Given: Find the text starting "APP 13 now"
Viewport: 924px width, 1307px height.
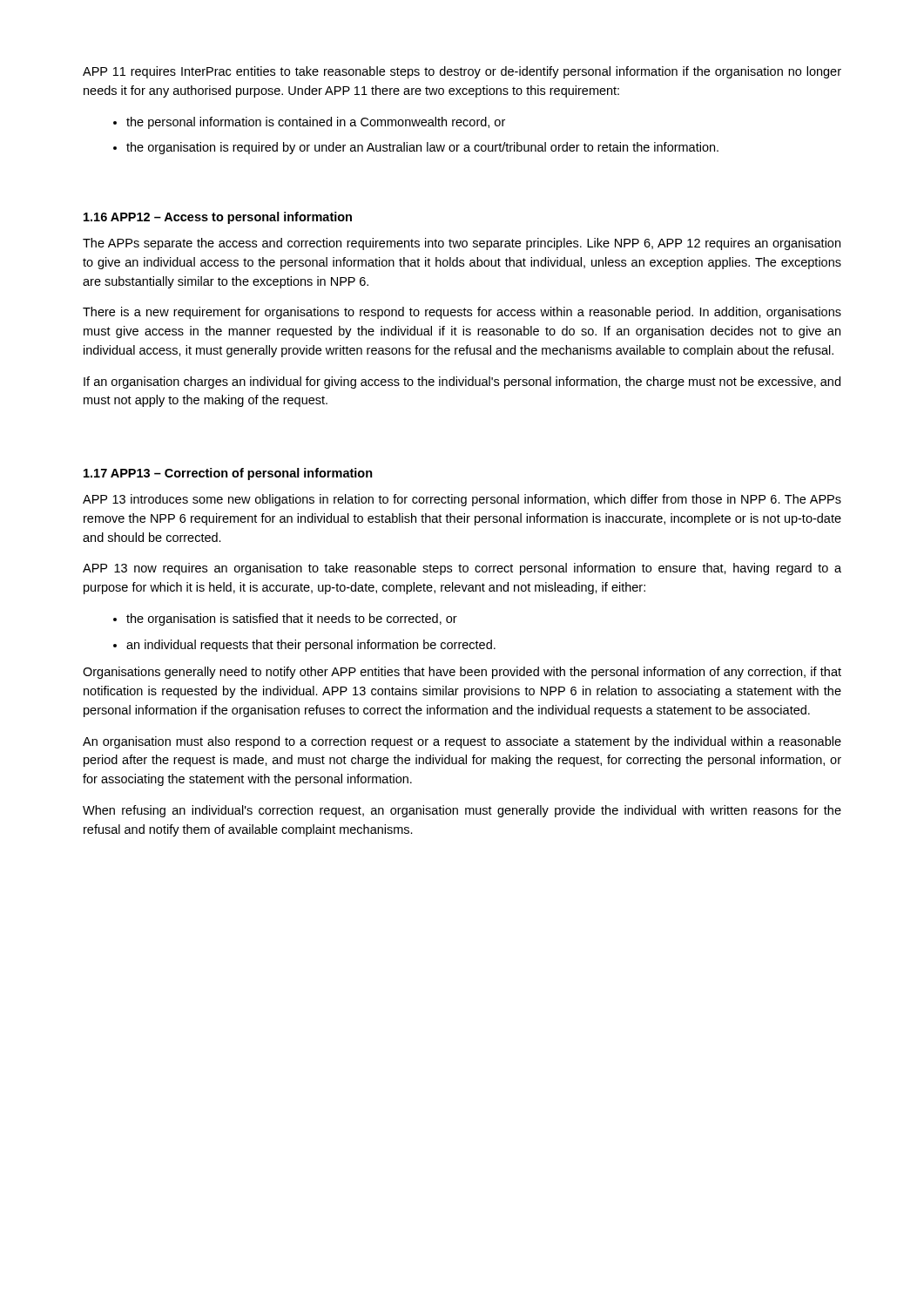Looking at the screenshot, I should click(x=462, y=578).
